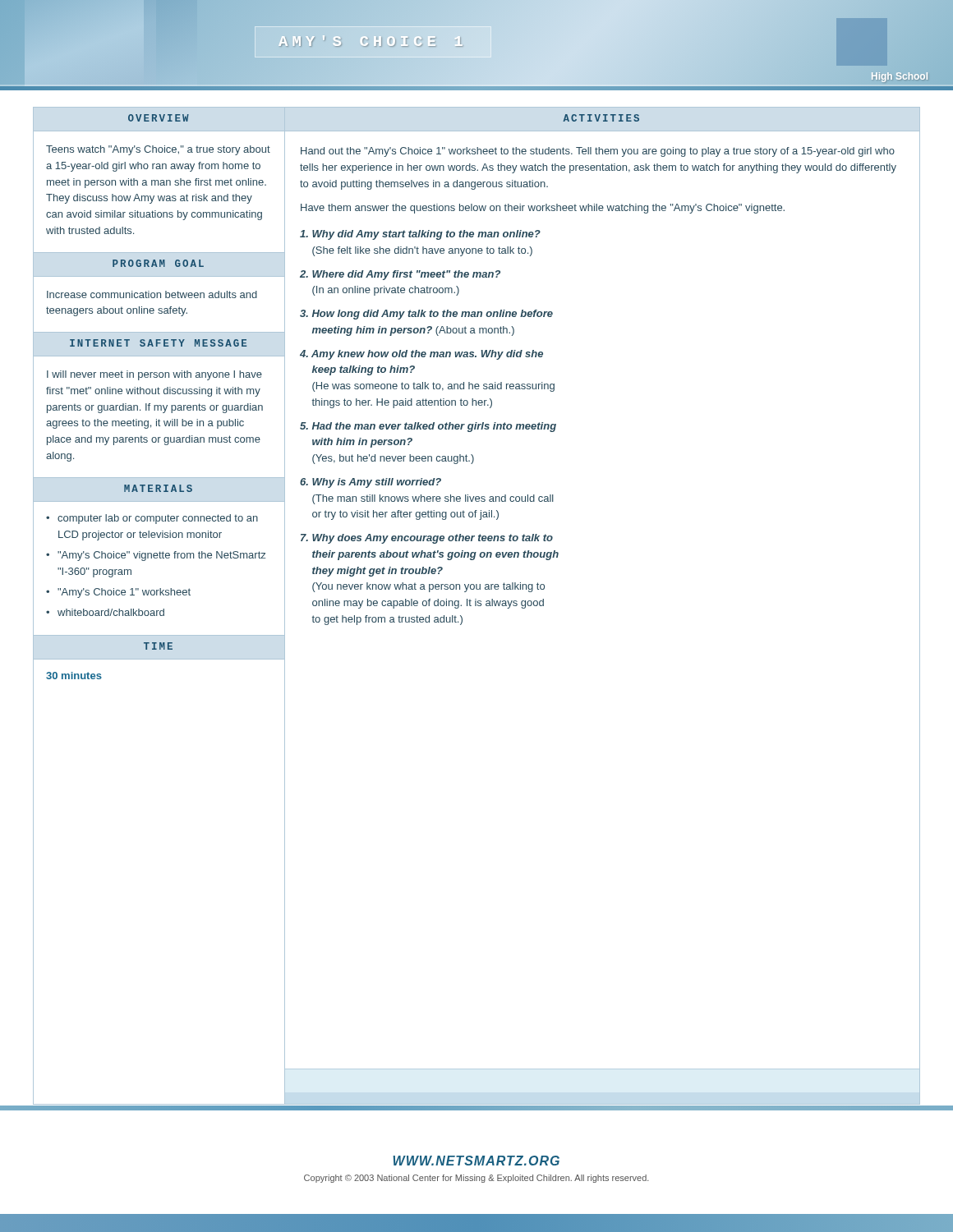Select the element starting "• "Amy's Choice" vignette from the NetSmartz"
The width and height of the screenshot is (953, 1232).
156,562
